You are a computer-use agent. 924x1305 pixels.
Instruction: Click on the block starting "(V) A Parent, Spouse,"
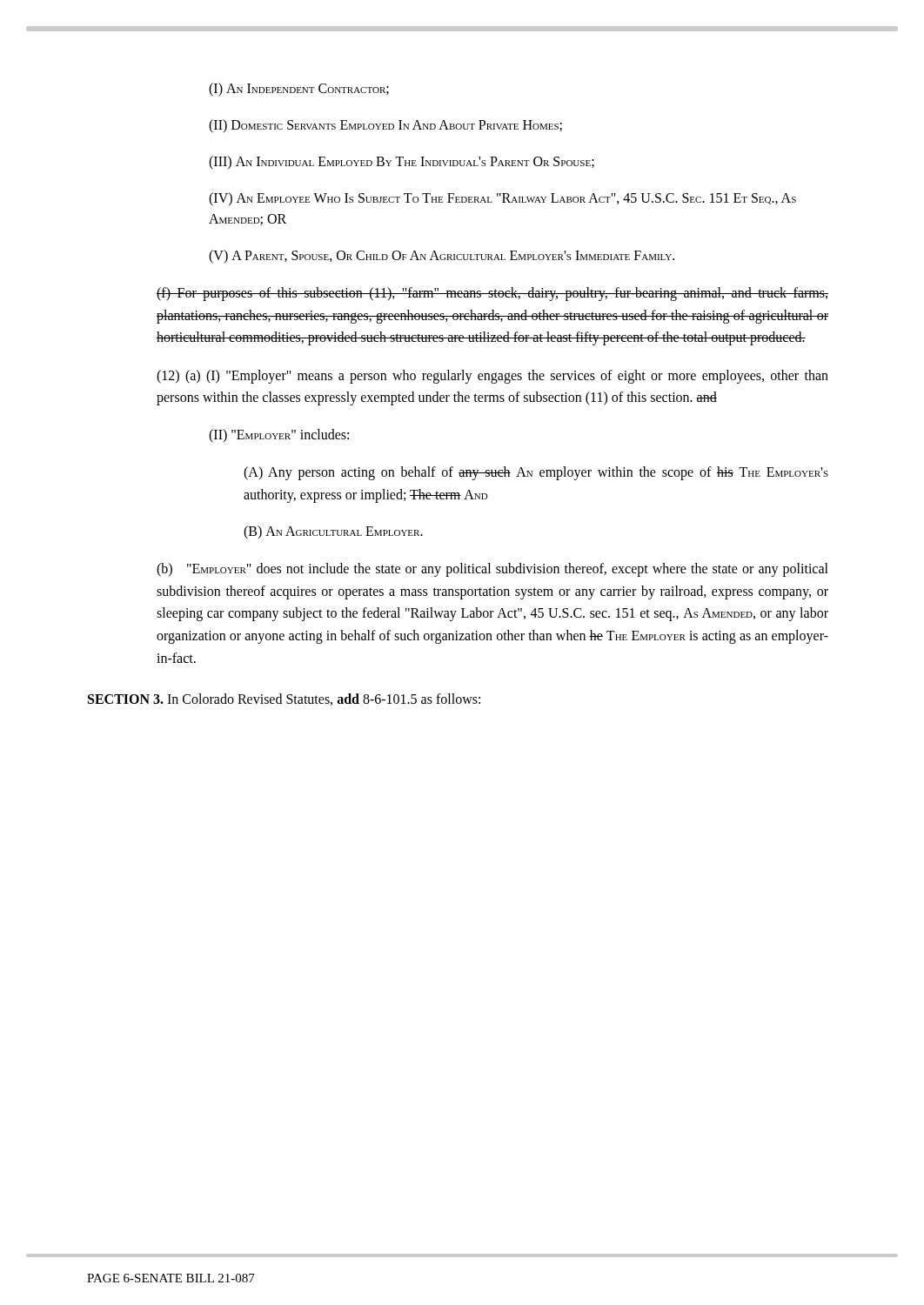[442, 255]
